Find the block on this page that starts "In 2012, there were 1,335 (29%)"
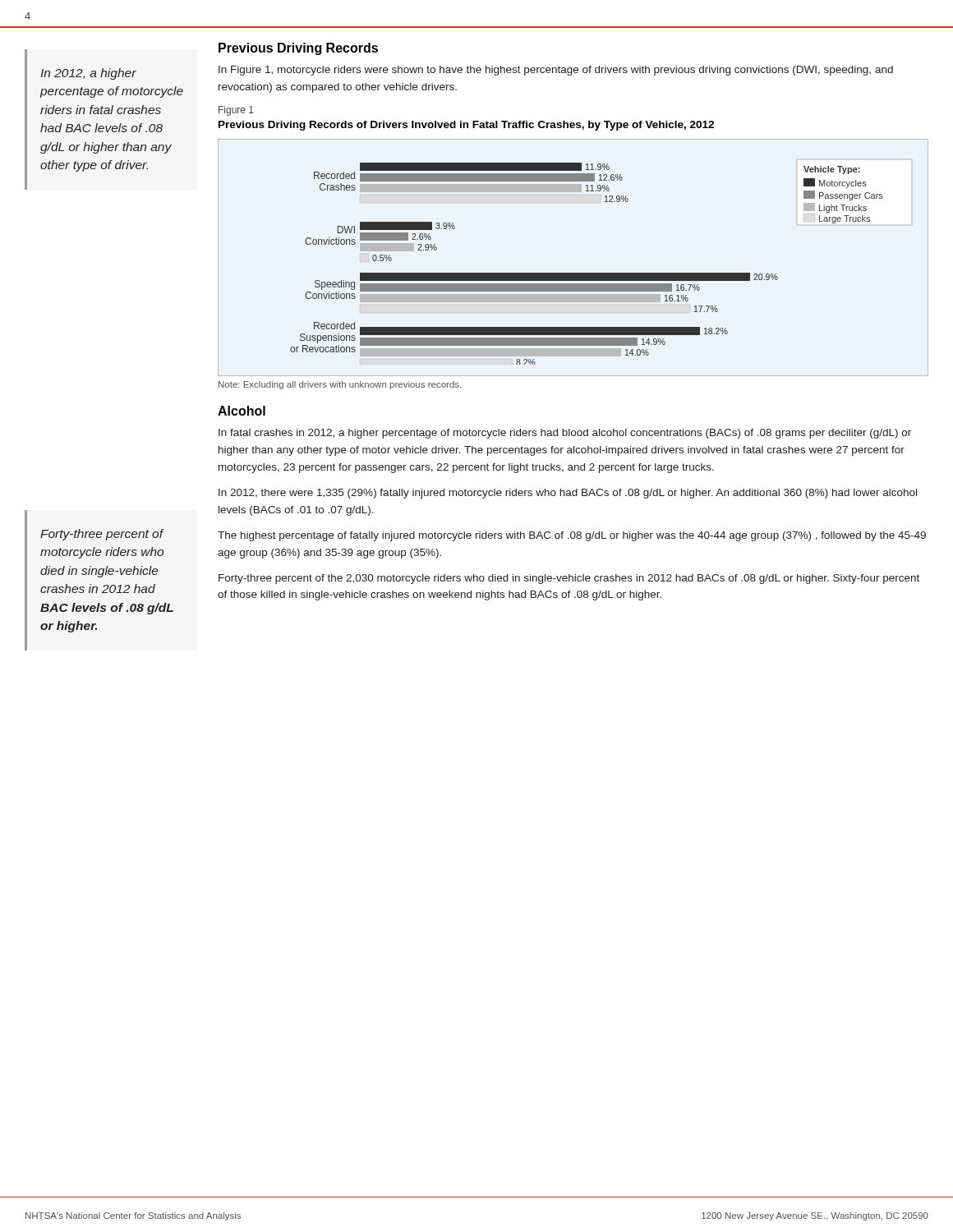 click(568, 501)
